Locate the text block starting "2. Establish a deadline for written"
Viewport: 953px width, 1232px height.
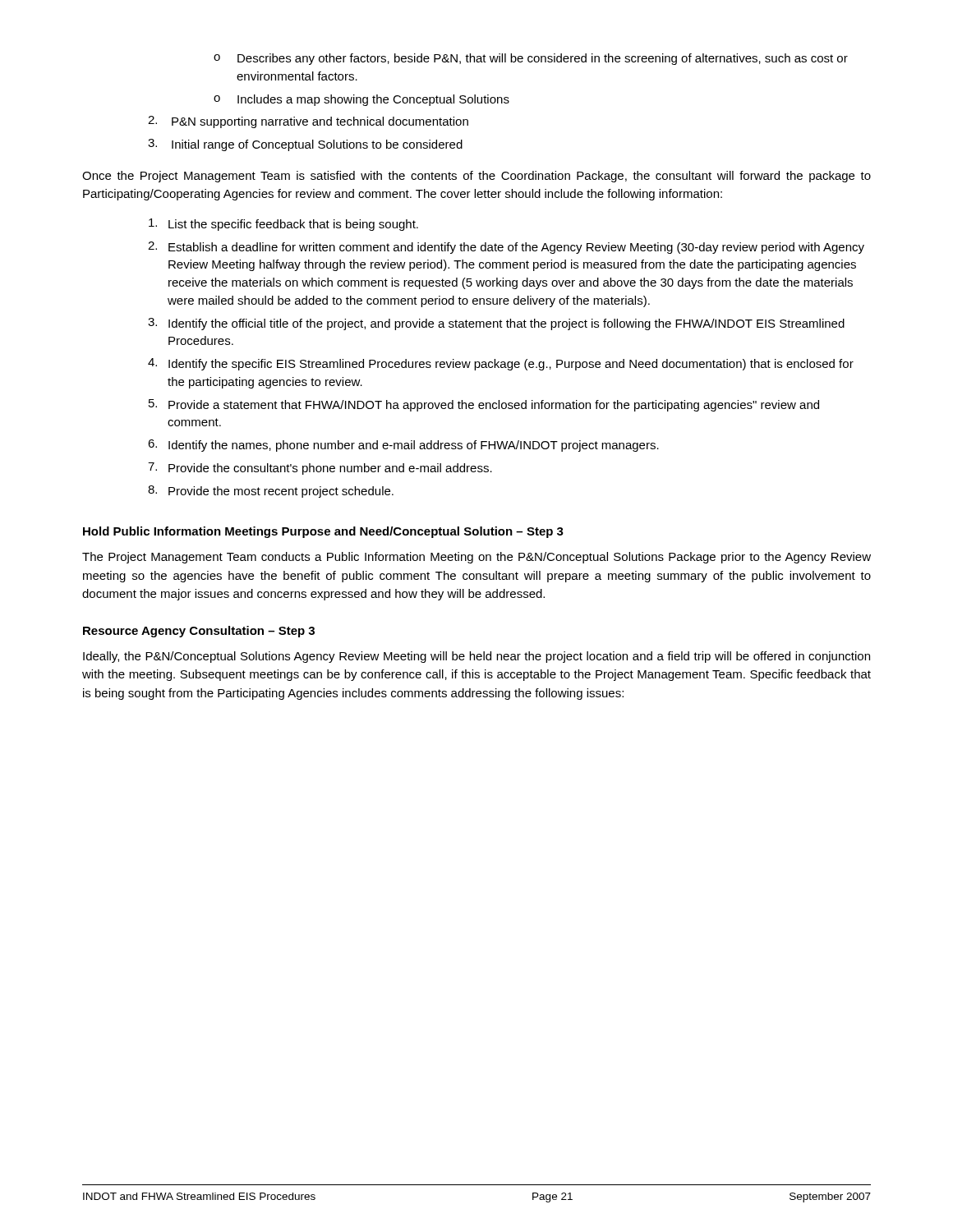pos(509,274)
